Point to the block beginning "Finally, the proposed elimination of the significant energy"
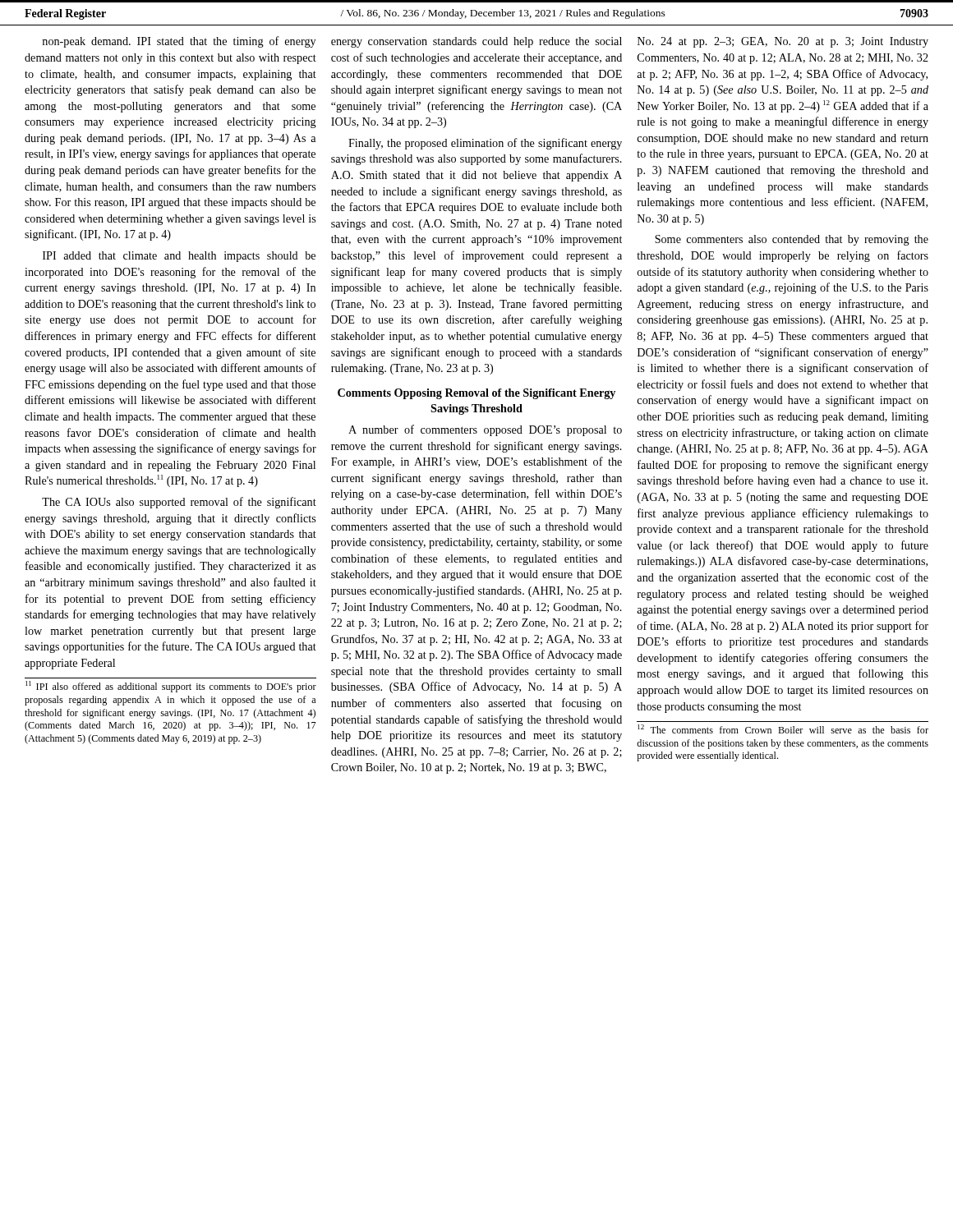 tap(476, 256)
